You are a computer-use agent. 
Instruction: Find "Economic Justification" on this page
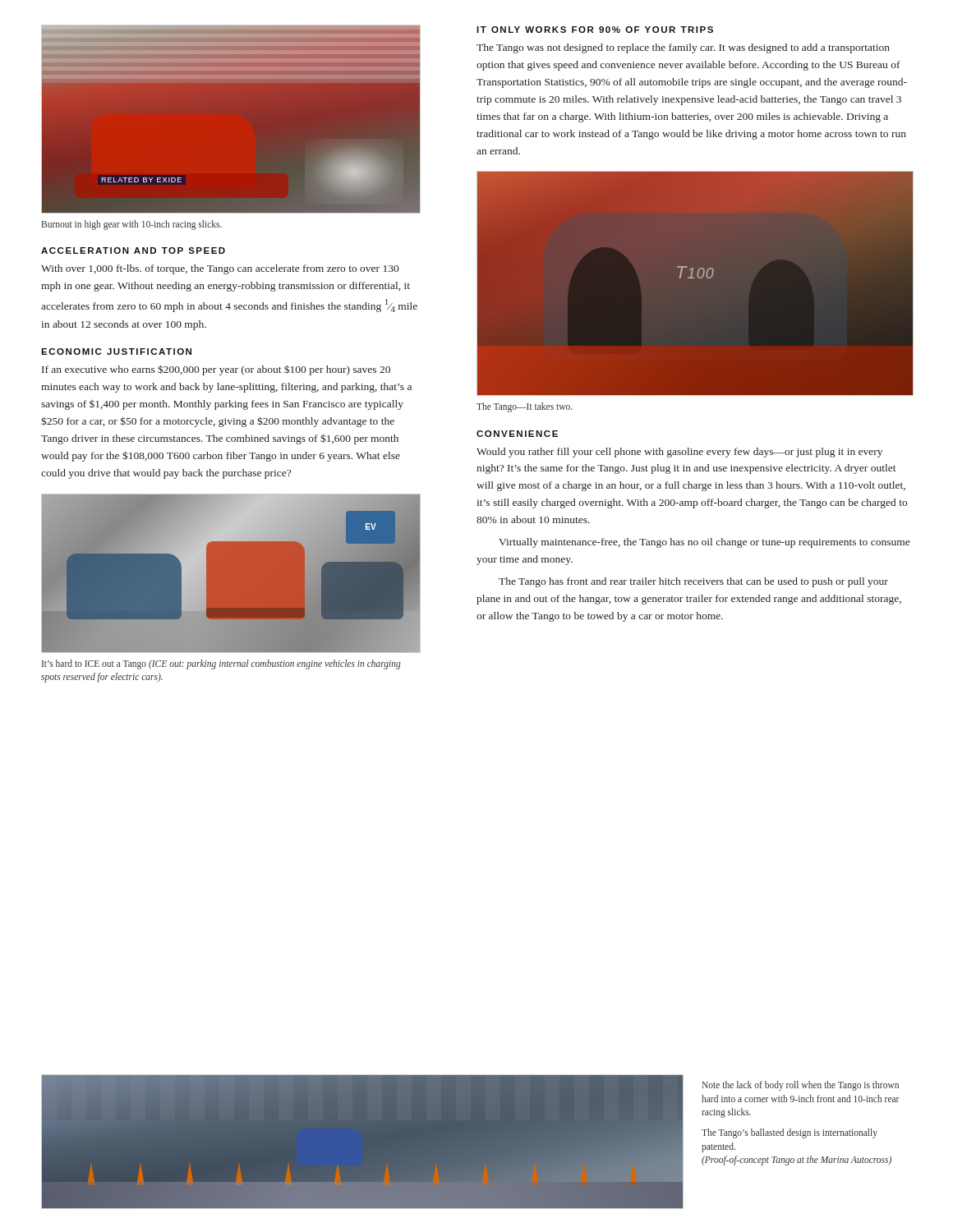click(117, 352)
